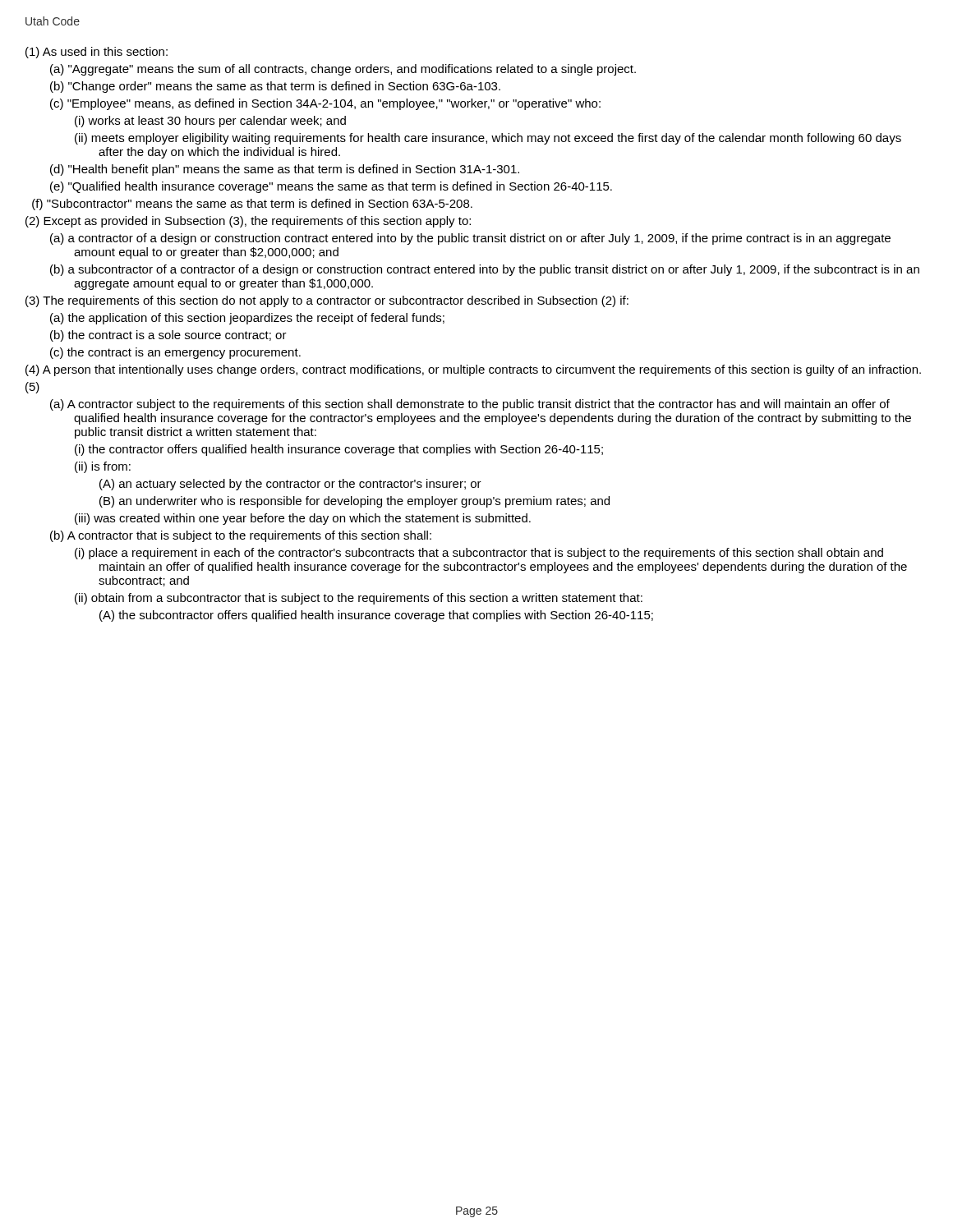Point to the block beginning "(f) "Subcontractor" means the same as that term"
Image resolution: width=953 pixels, height=1232 pixels.
point(249,203)
